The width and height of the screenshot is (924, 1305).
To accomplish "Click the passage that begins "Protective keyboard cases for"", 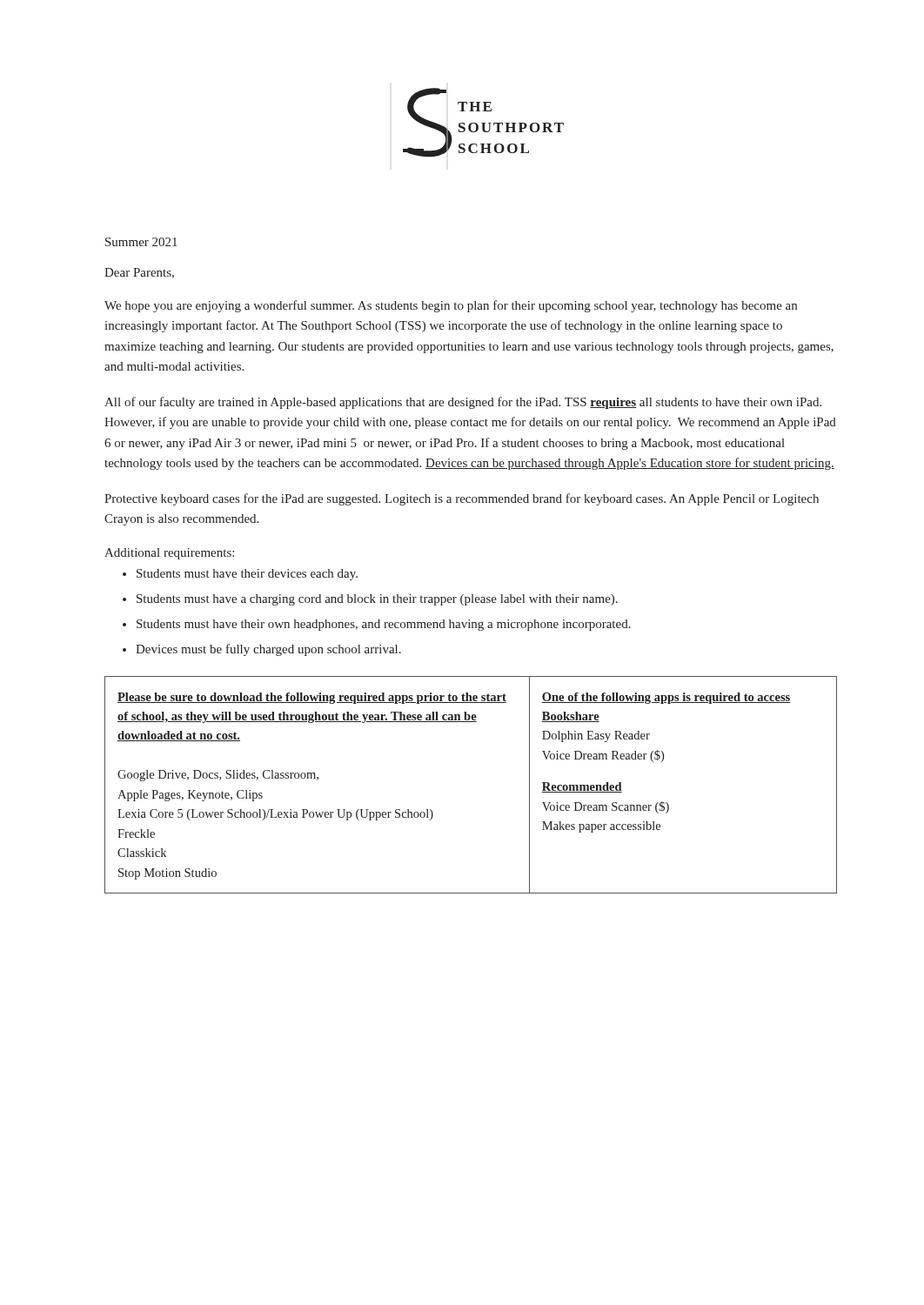I will 462,509.
